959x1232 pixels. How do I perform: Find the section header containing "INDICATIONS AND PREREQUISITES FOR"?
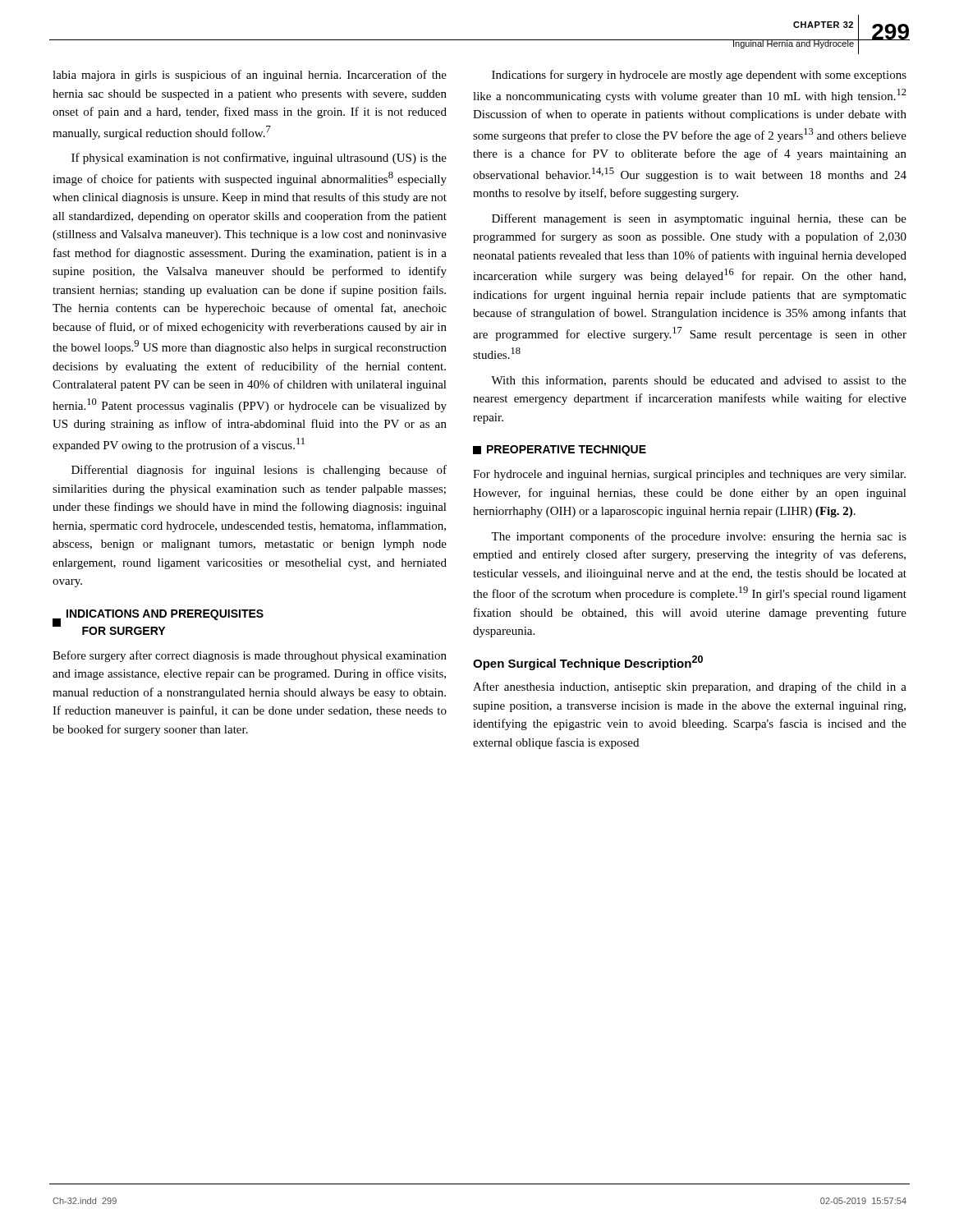coord(250,622)
